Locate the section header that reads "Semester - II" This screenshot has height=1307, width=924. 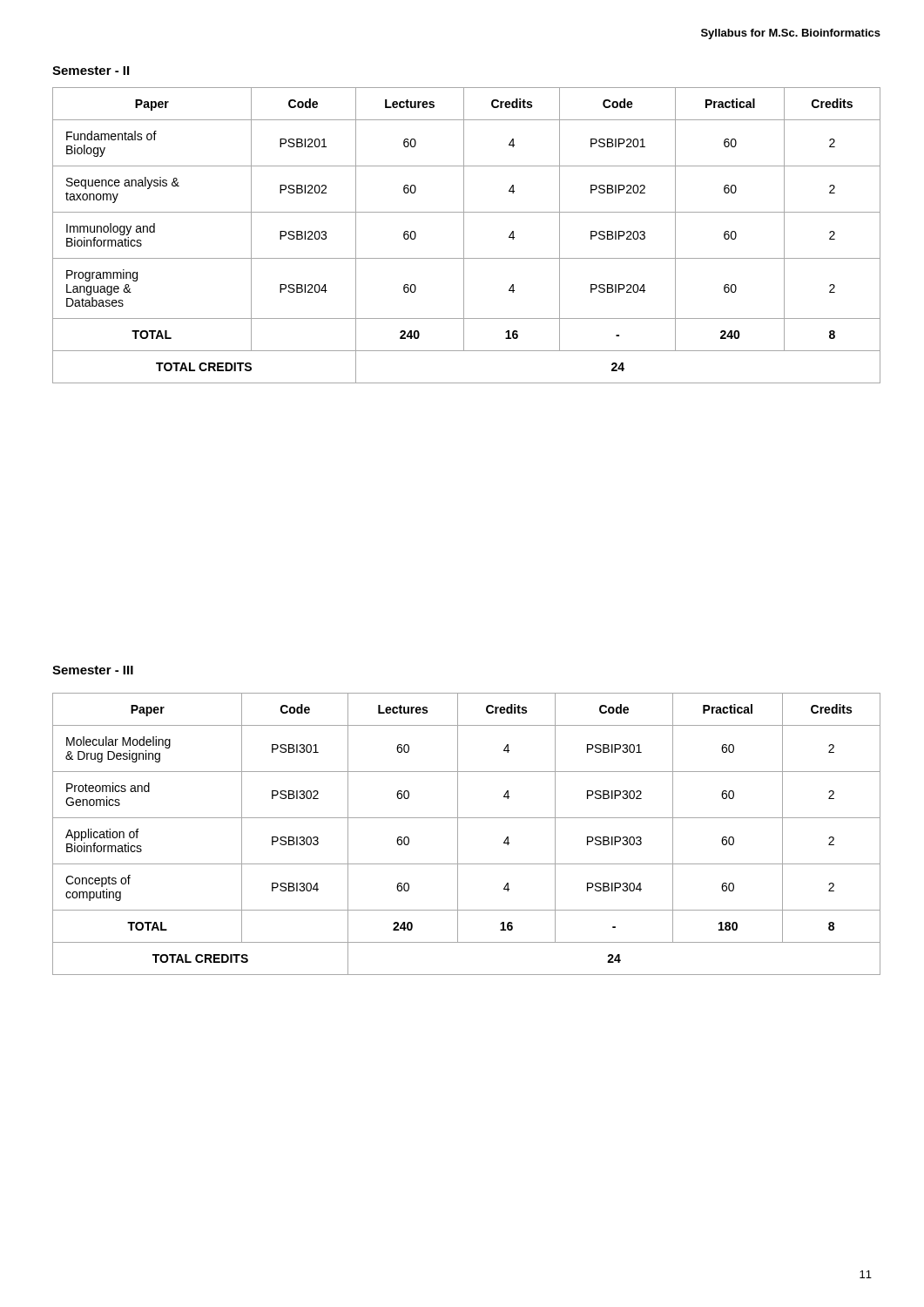coord(91,70)
